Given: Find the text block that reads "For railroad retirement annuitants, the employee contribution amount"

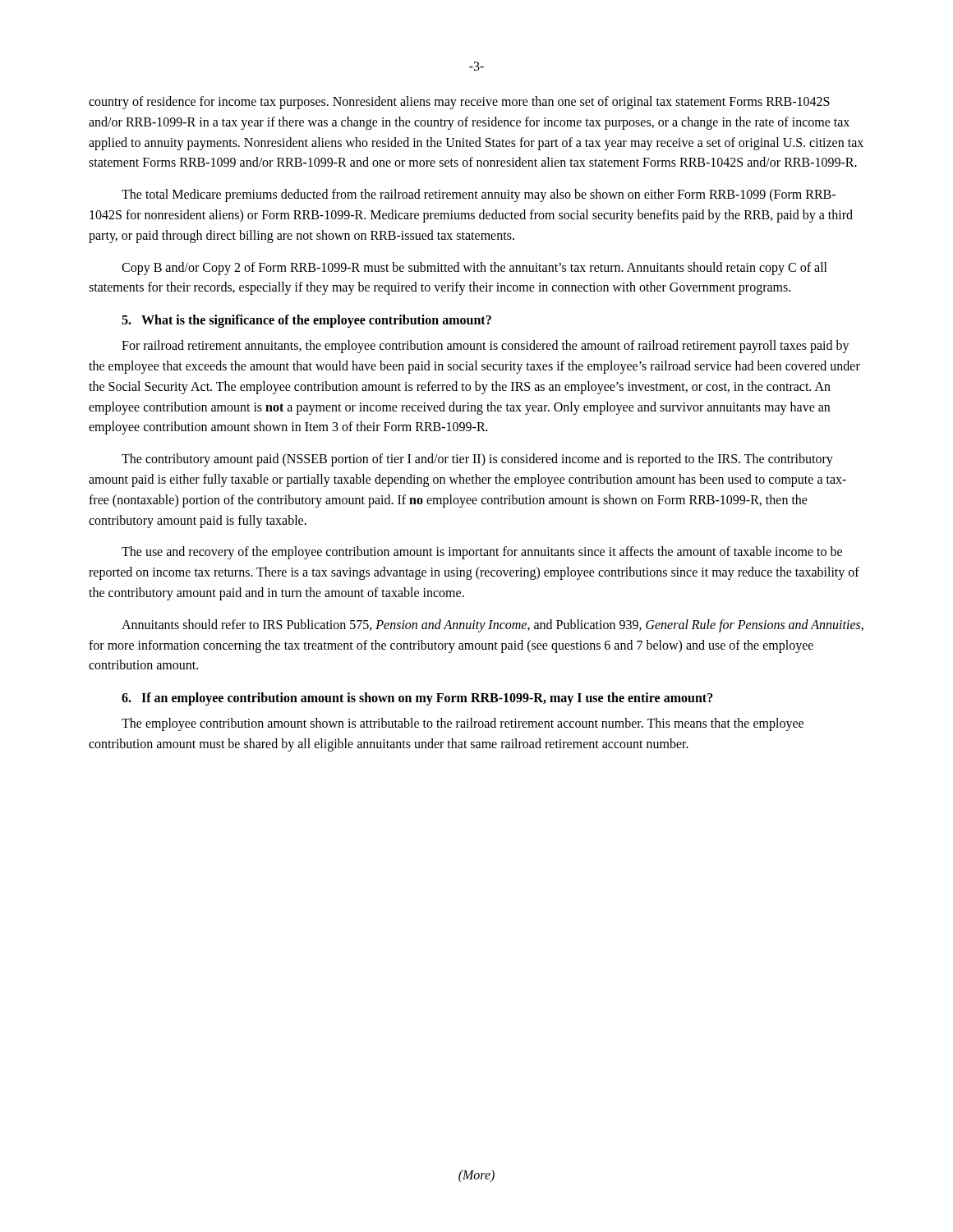Looking at the screenshot, I should pyautogui.click(x=474, y=386).
